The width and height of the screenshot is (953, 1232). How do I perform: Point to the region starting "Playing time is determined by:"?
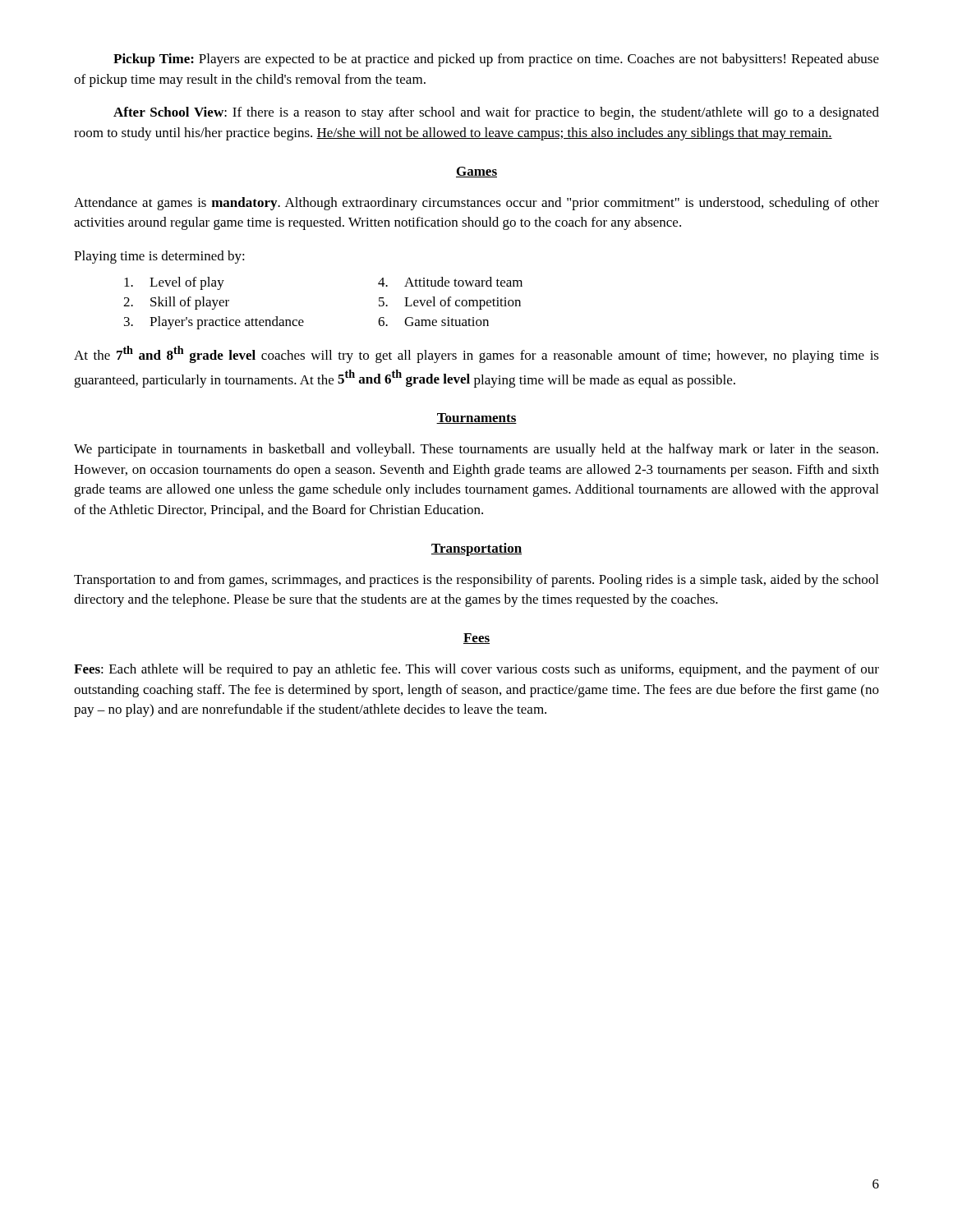[x=160, y=256]
